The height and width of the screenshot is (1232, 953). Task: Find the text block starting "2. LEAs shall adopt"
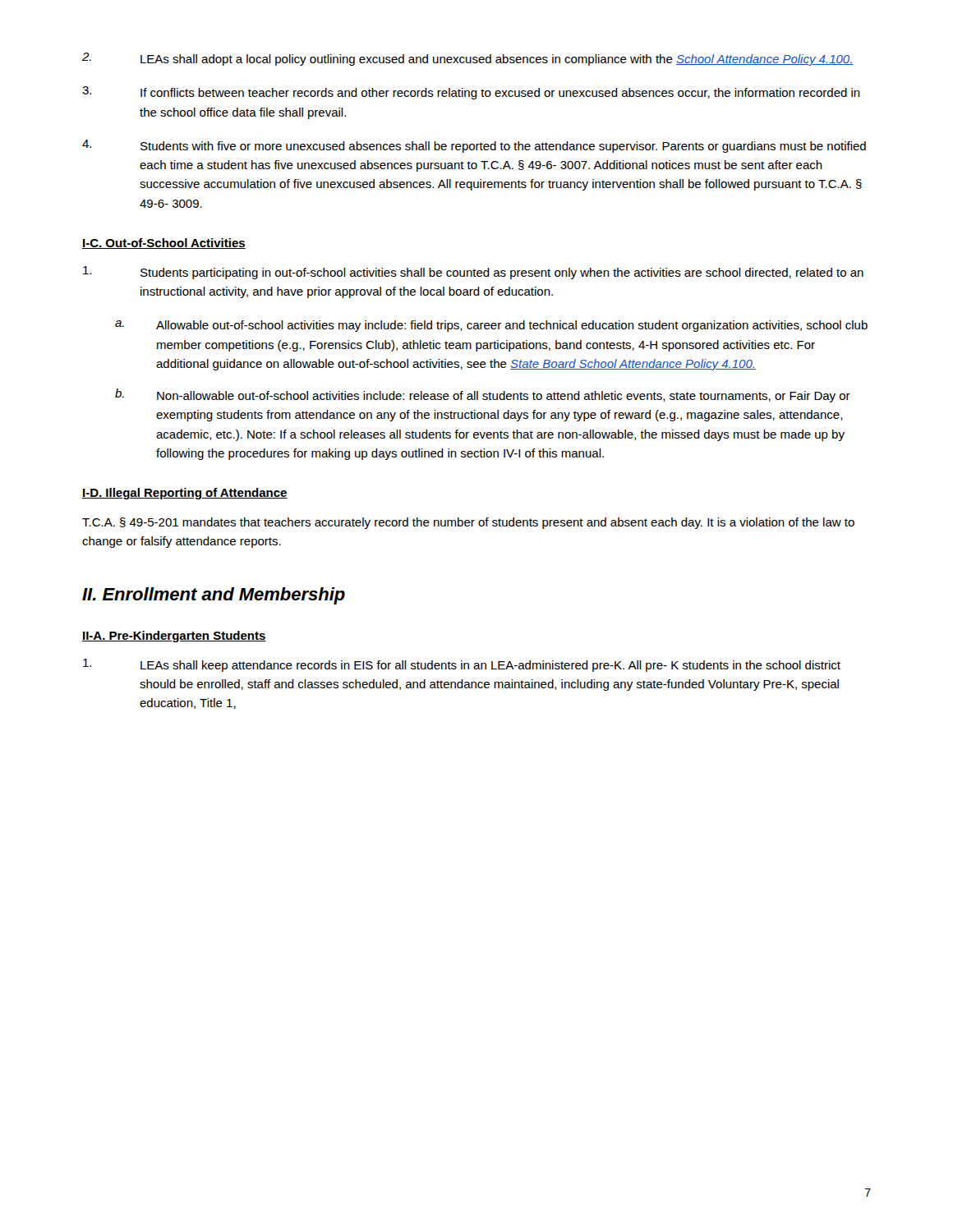click(x=476, y=59)
